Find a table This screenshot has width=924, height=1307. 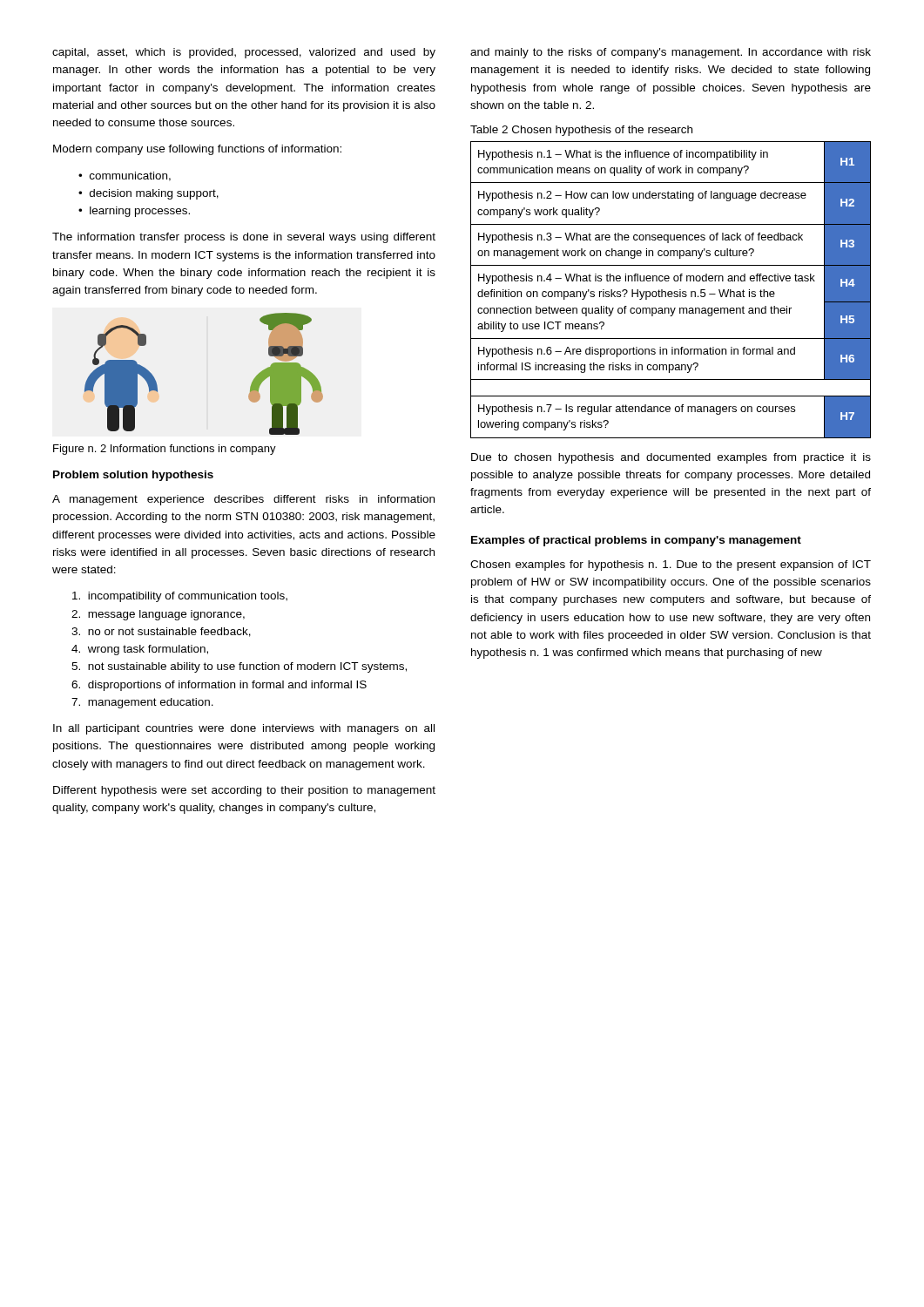(671, 290)
